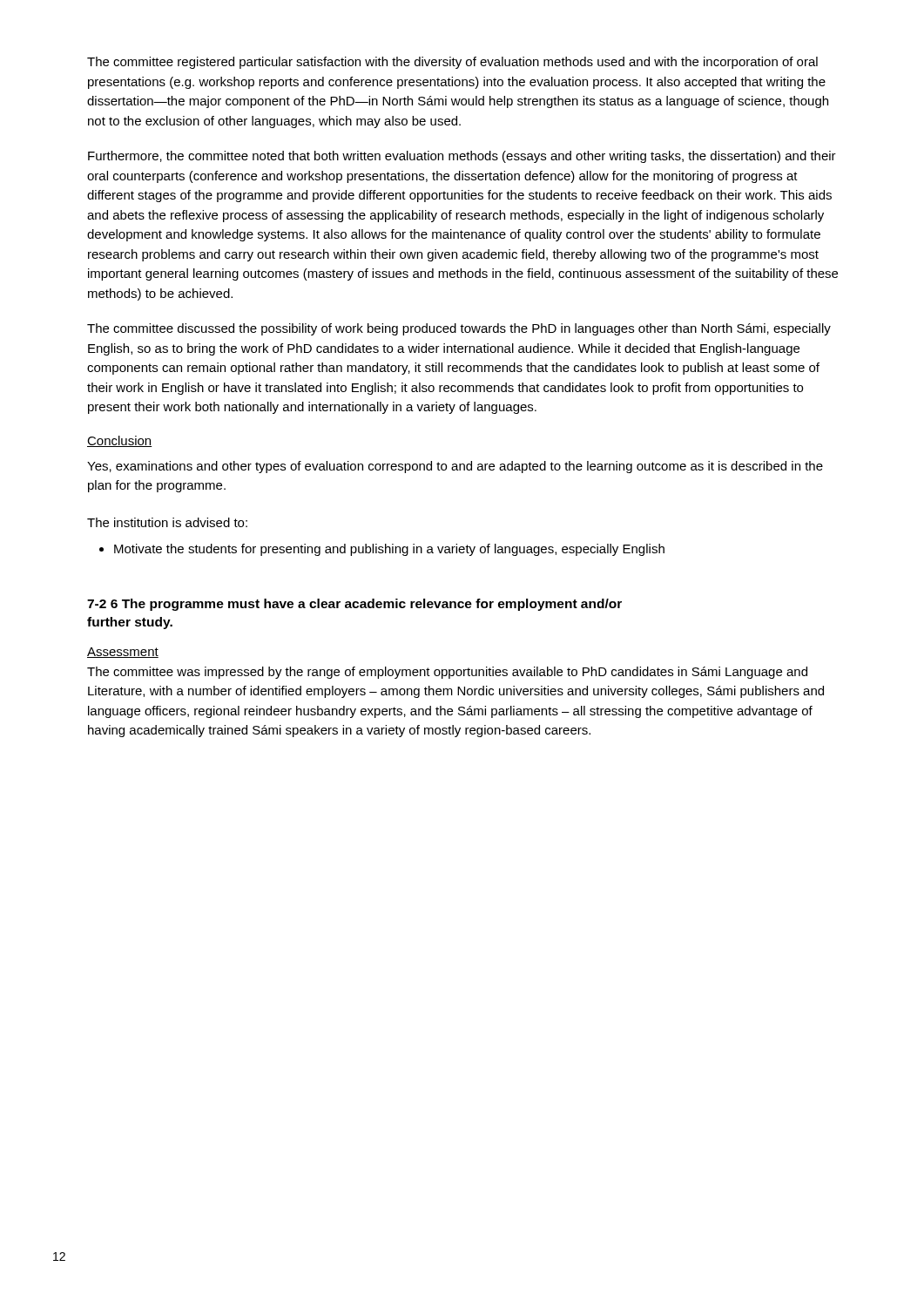This screenshot has height=1307, width=924.
Task: Select the passage starting "The committee registered particular satisfaction with the"
Action: click(458, 91)
